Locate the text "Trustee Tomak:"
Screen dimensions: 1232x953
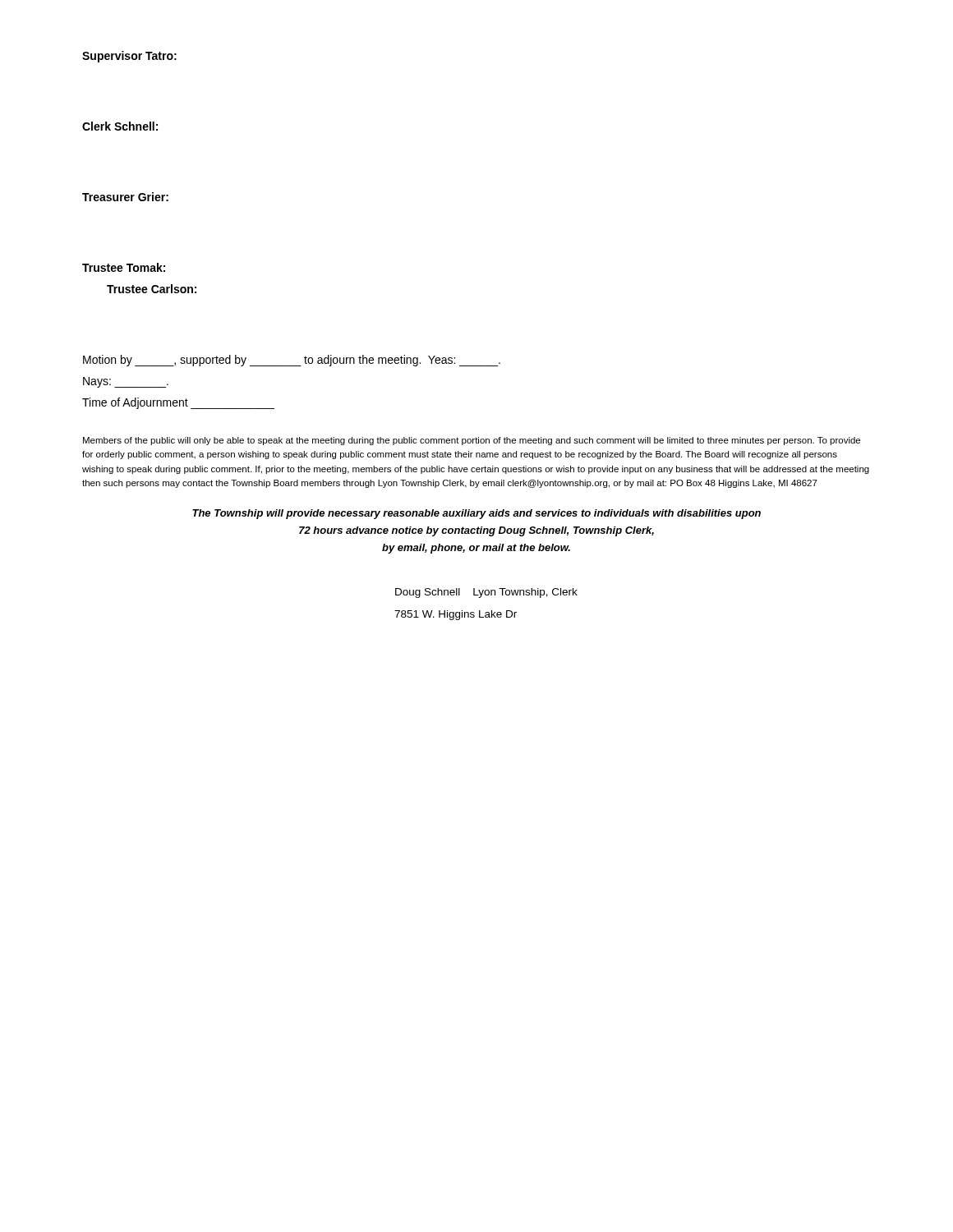[x=124, y=268]
